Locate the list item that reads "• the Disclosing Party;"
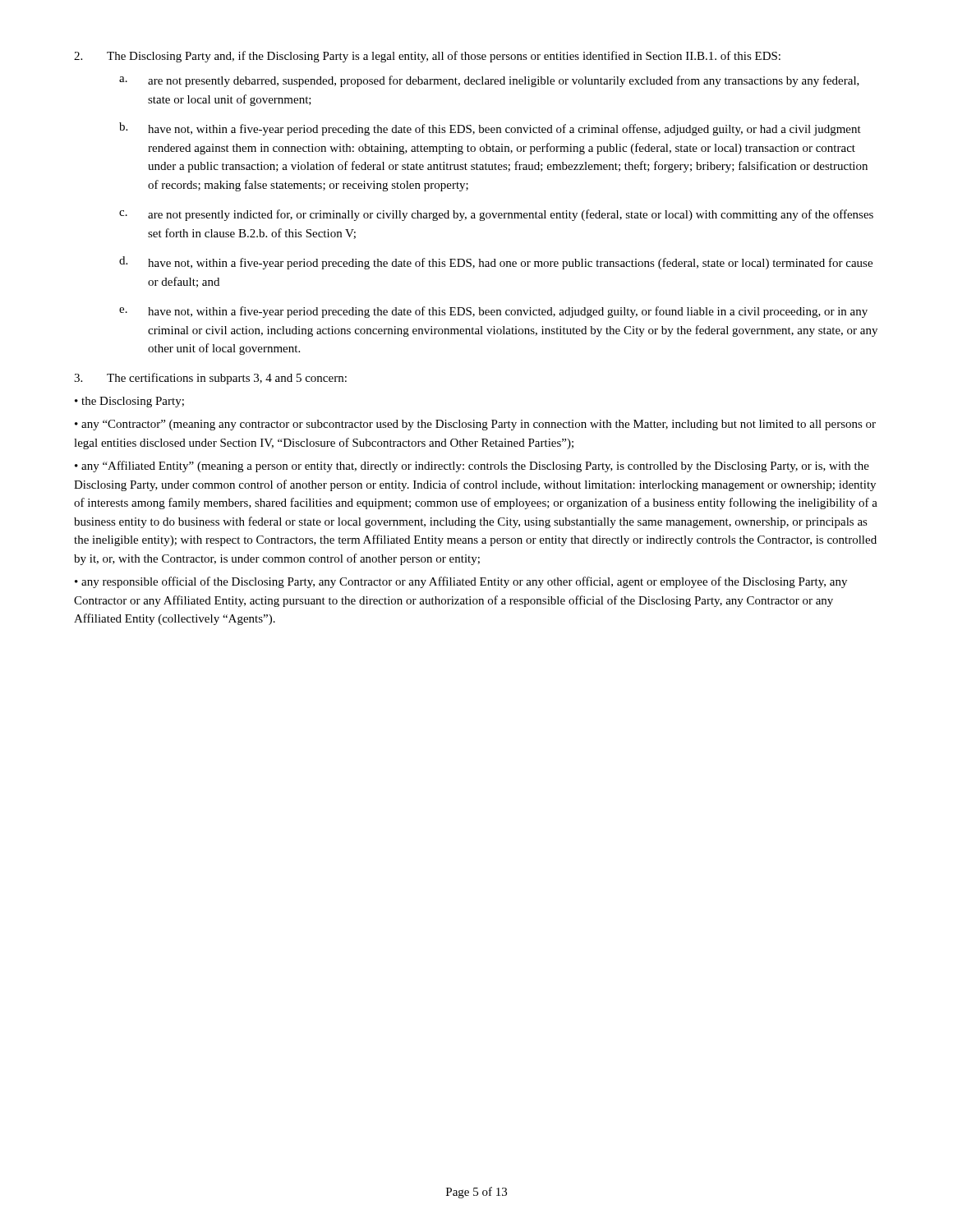This screenshot has width=953, height=1232. pyautogui.click(x=129, y=402)
